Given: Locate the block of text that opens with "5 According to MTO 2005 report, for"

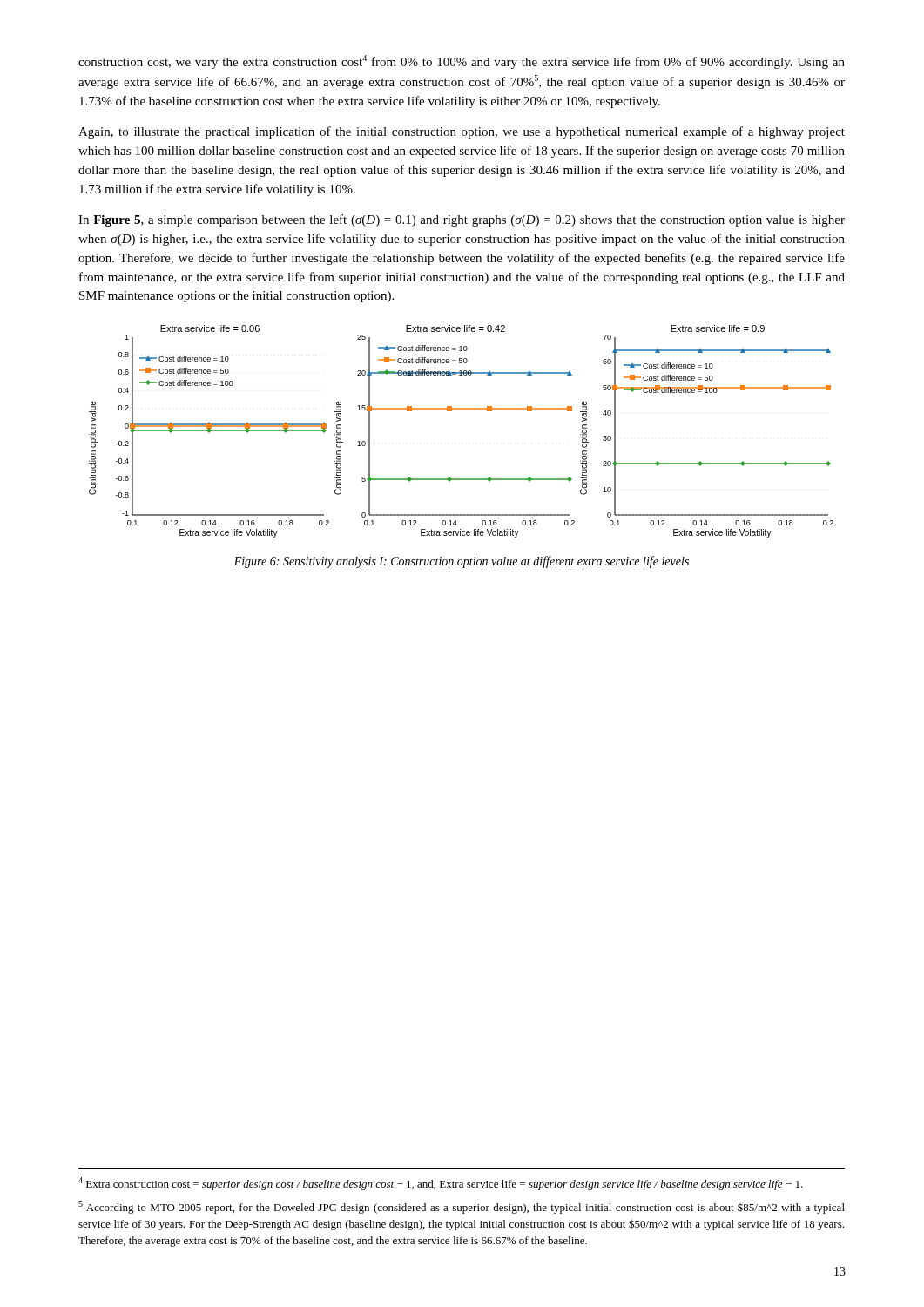Looking at the screenshot, I should pos(462,1224).
